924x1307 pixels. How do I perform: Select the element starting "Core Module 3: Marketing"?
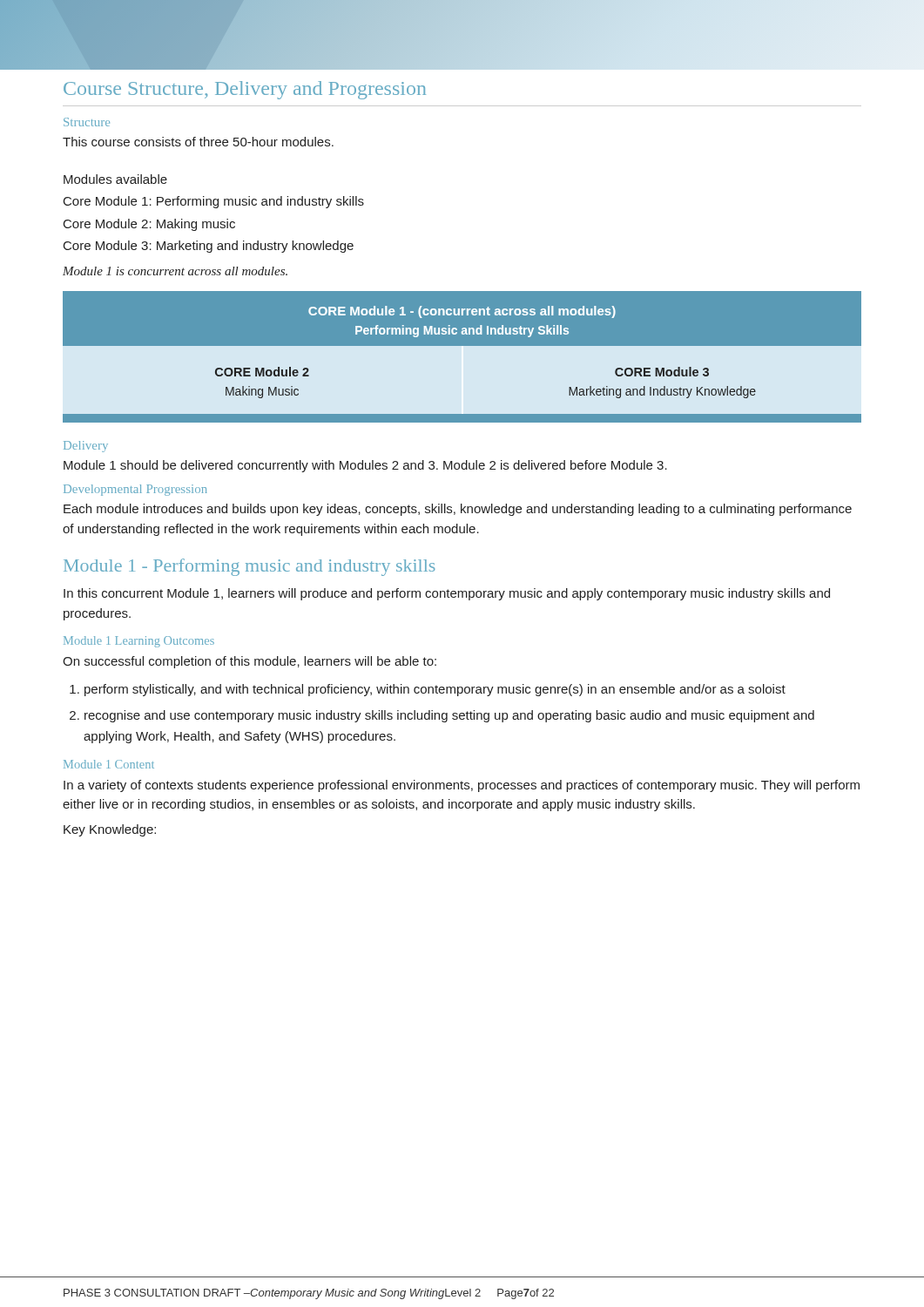coord(208,245)
